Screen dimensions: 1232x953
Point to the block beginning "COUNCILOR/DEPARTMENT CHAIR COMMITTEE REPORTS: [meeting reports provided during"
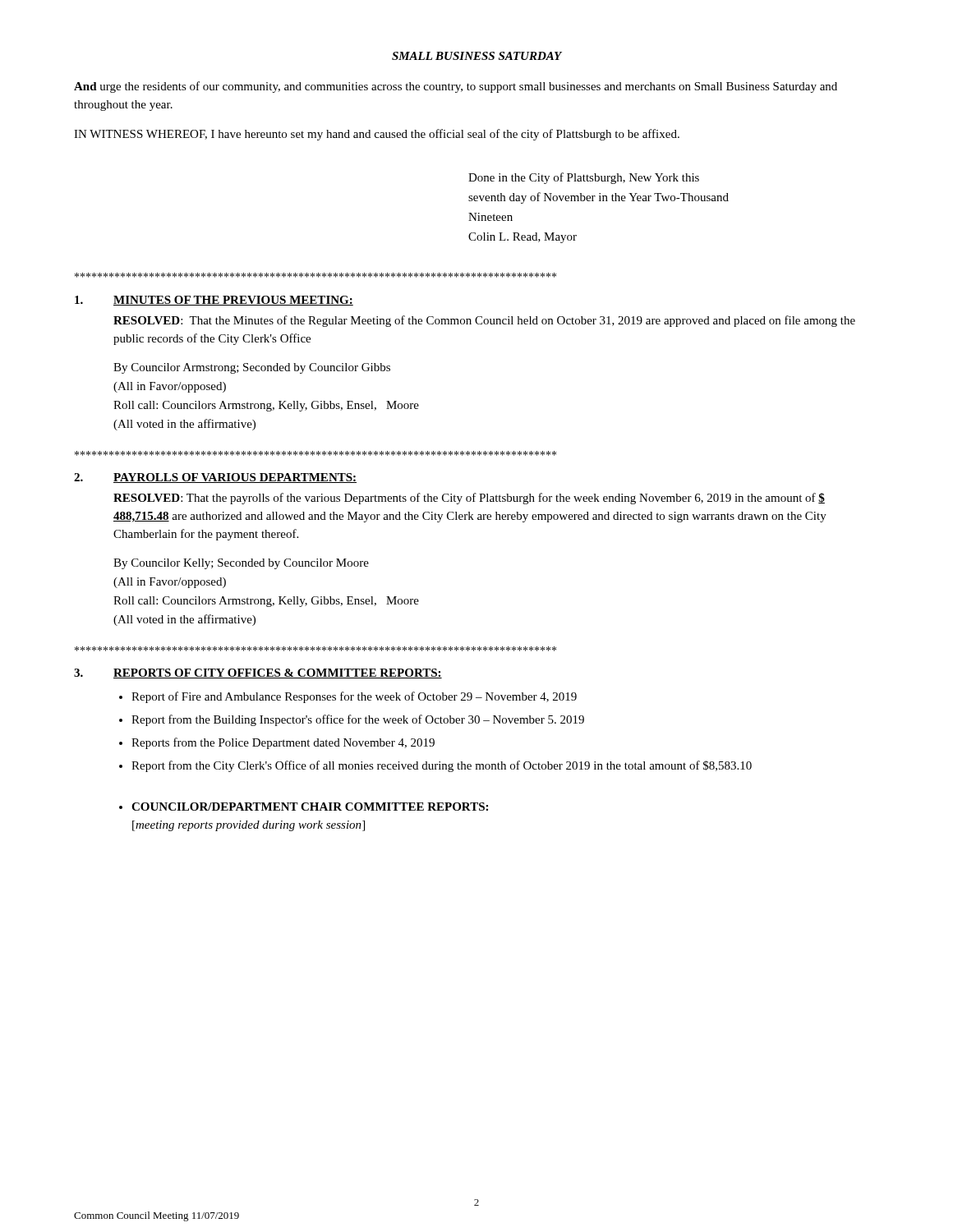pos(310,816)
